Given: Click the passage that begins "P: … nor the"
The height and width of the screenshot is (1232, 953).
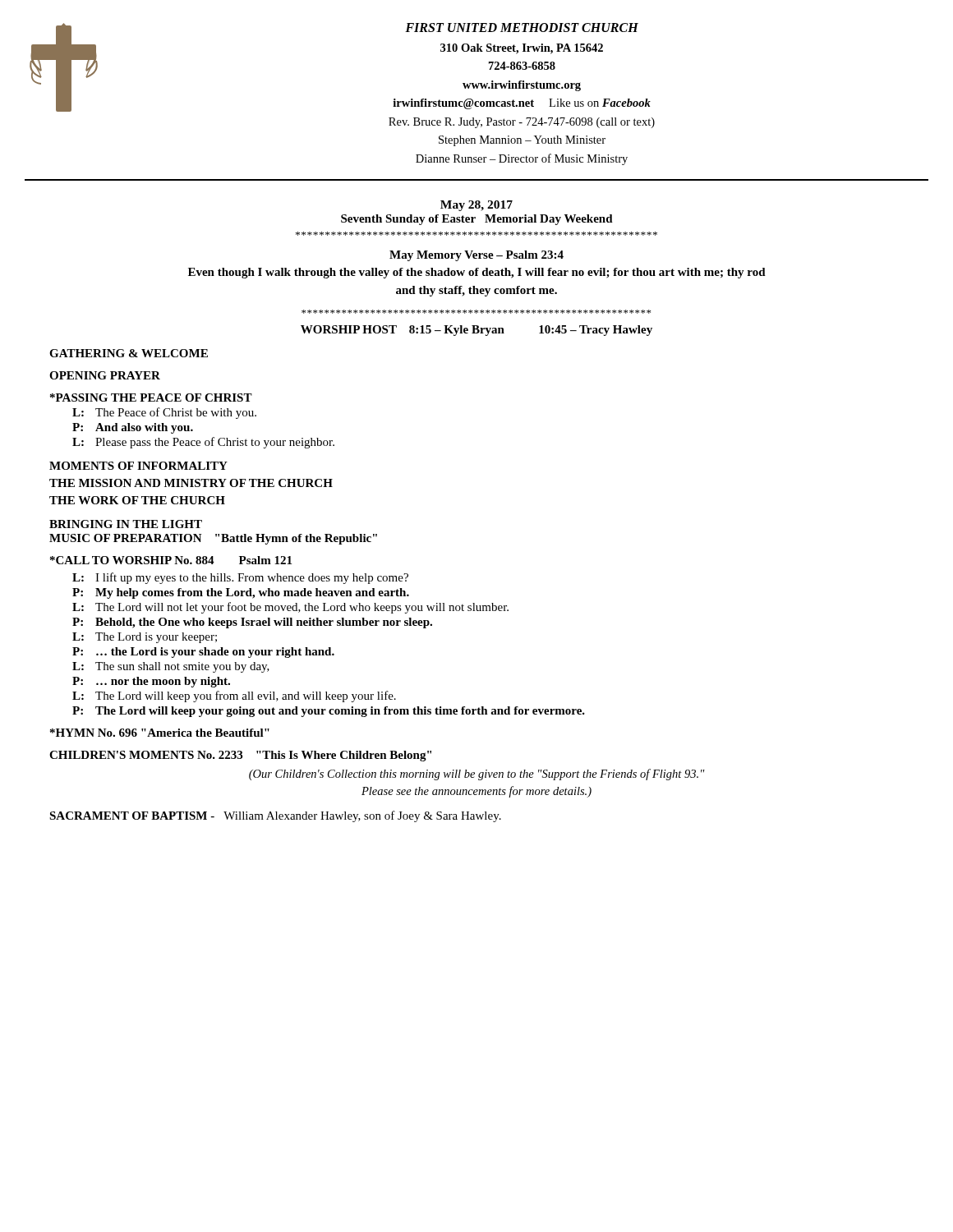Looking at the screenshot, I should (x=151, y=682).
